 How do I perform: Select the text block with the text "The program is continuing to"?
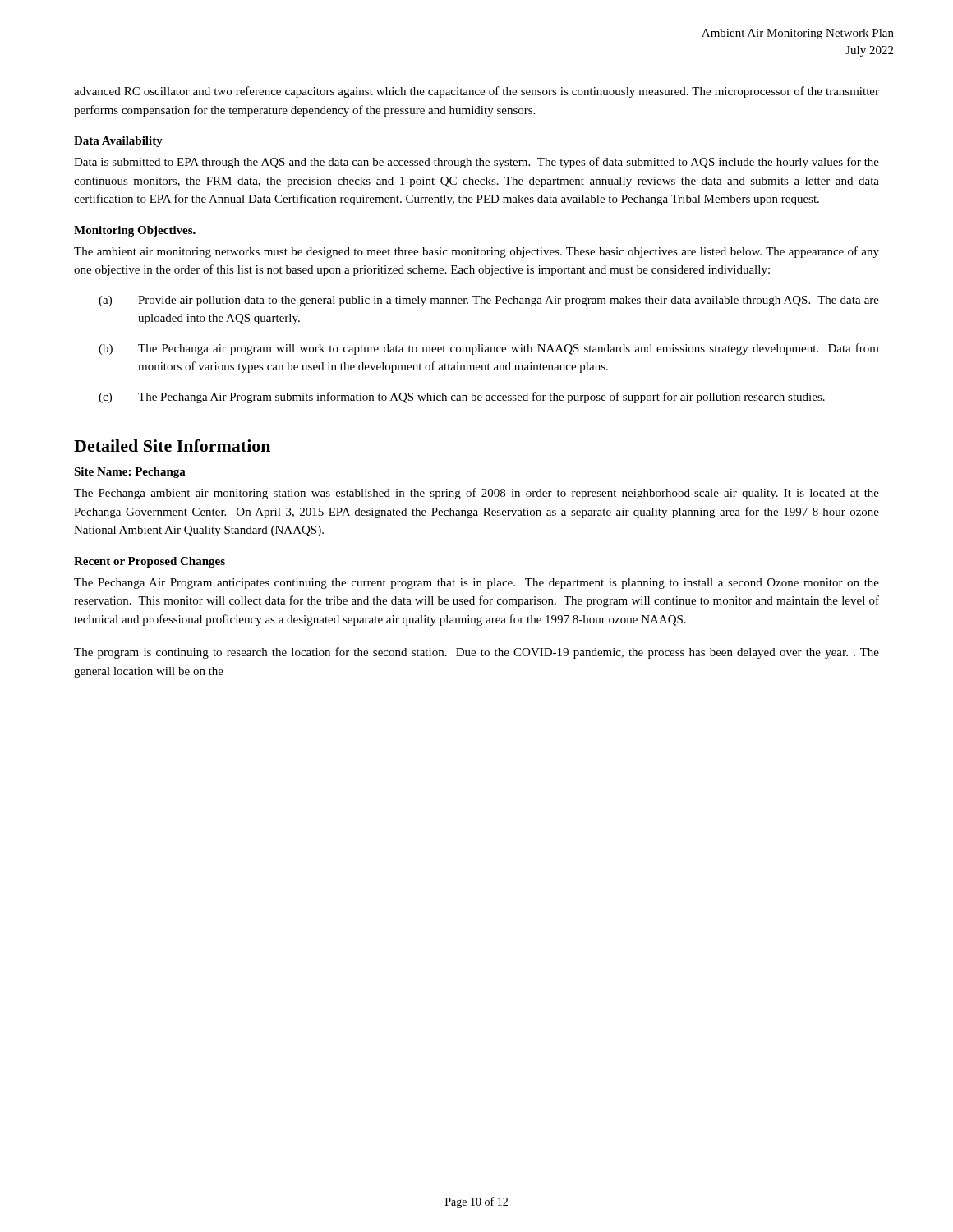[476, 661]
